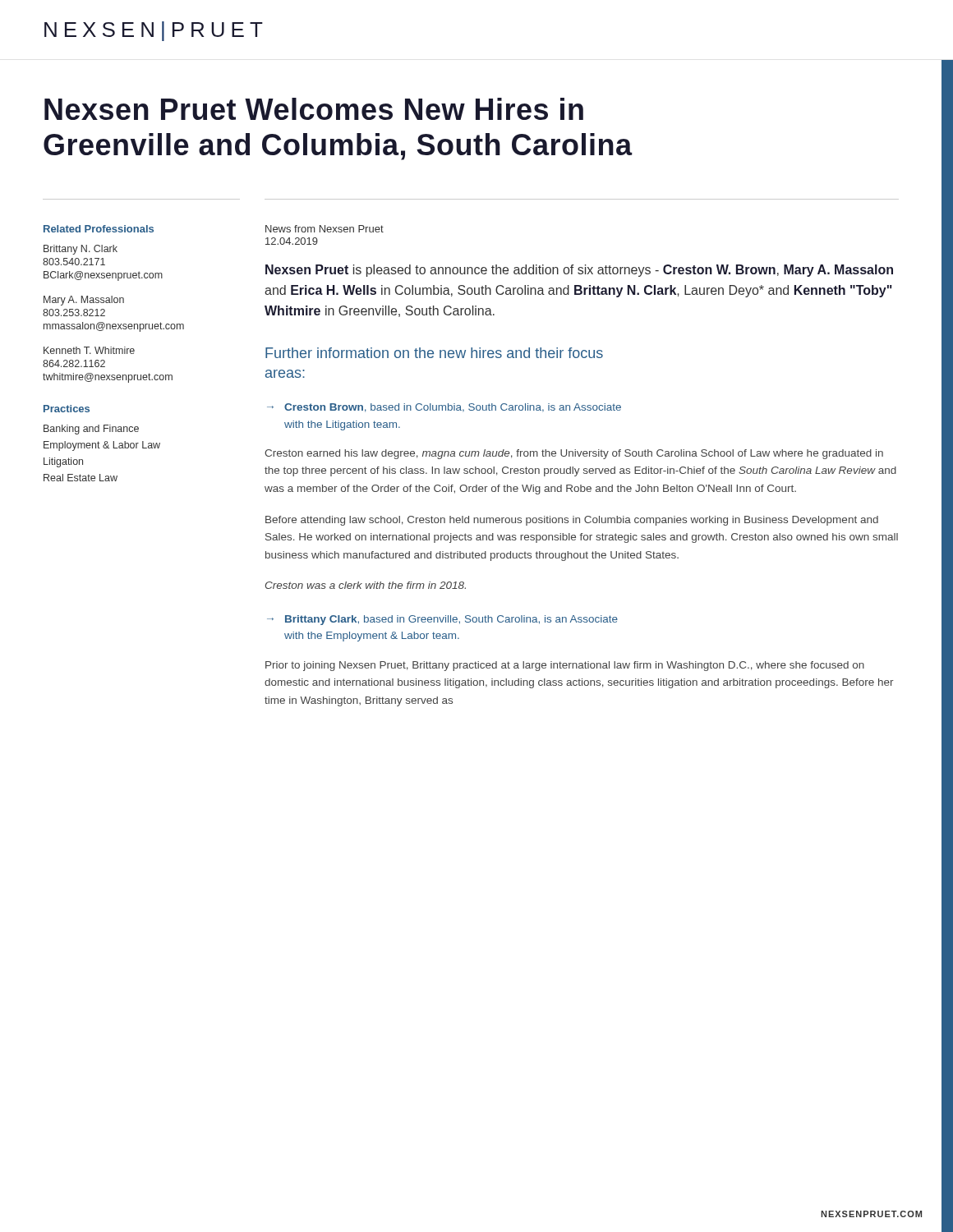
Task: Find the passage starting "Before attending law"
Action: (581, 537)
